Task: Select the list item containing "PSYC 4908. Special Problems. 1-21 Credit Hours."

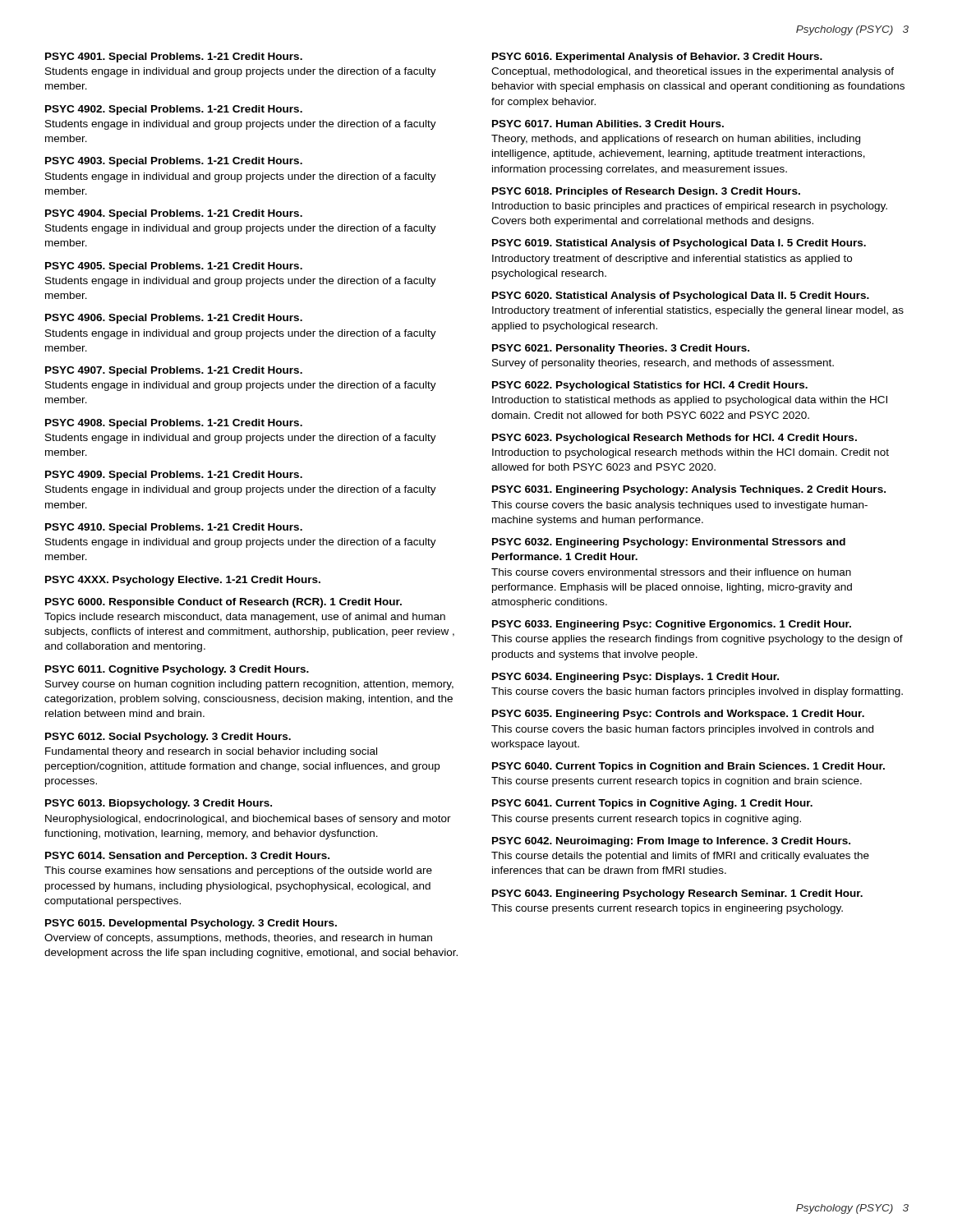Action: point(240,437)
